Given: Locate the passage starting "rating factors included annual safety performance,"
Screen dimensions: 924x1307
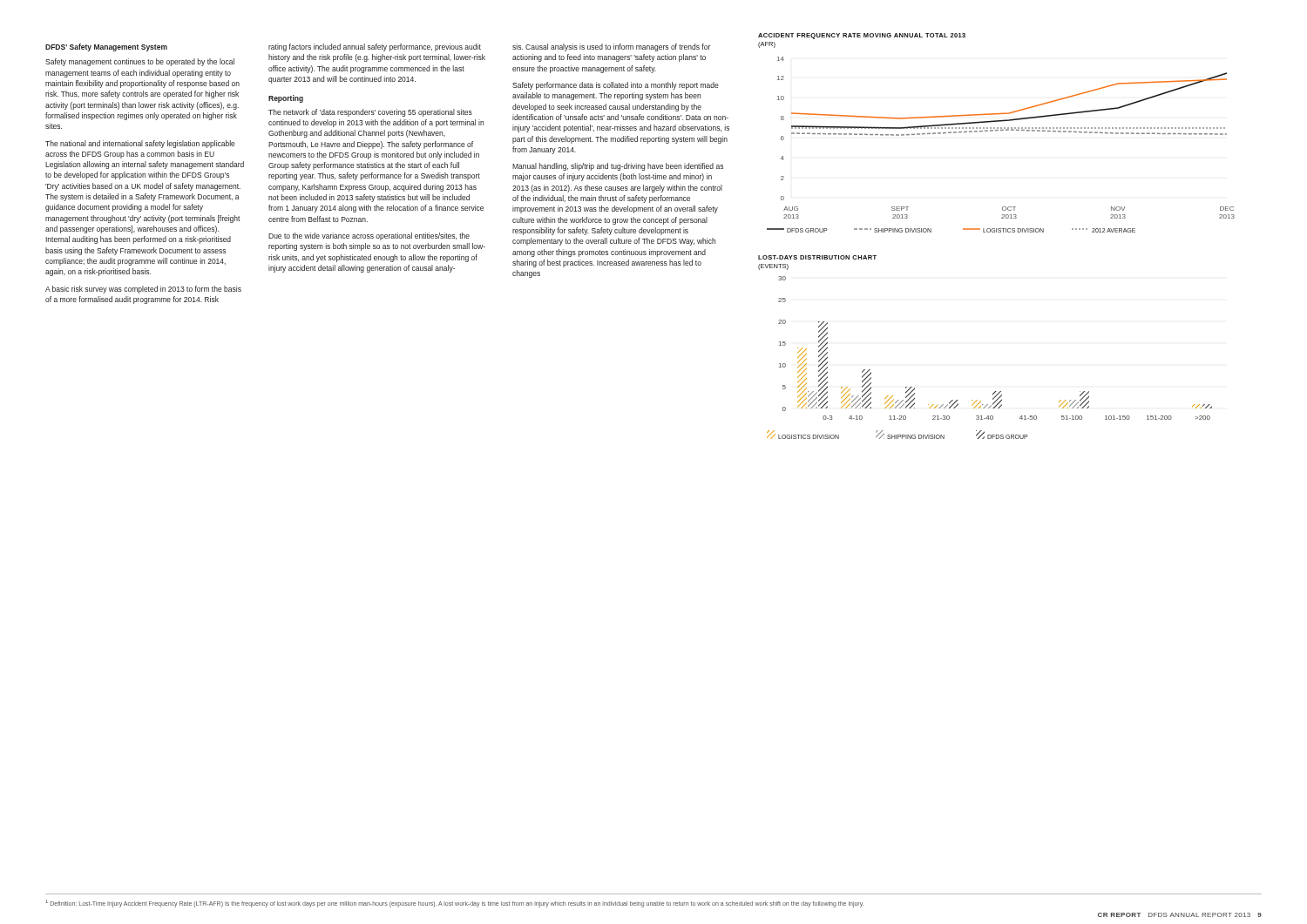Looking at the screenshot, I should (377, 63).
